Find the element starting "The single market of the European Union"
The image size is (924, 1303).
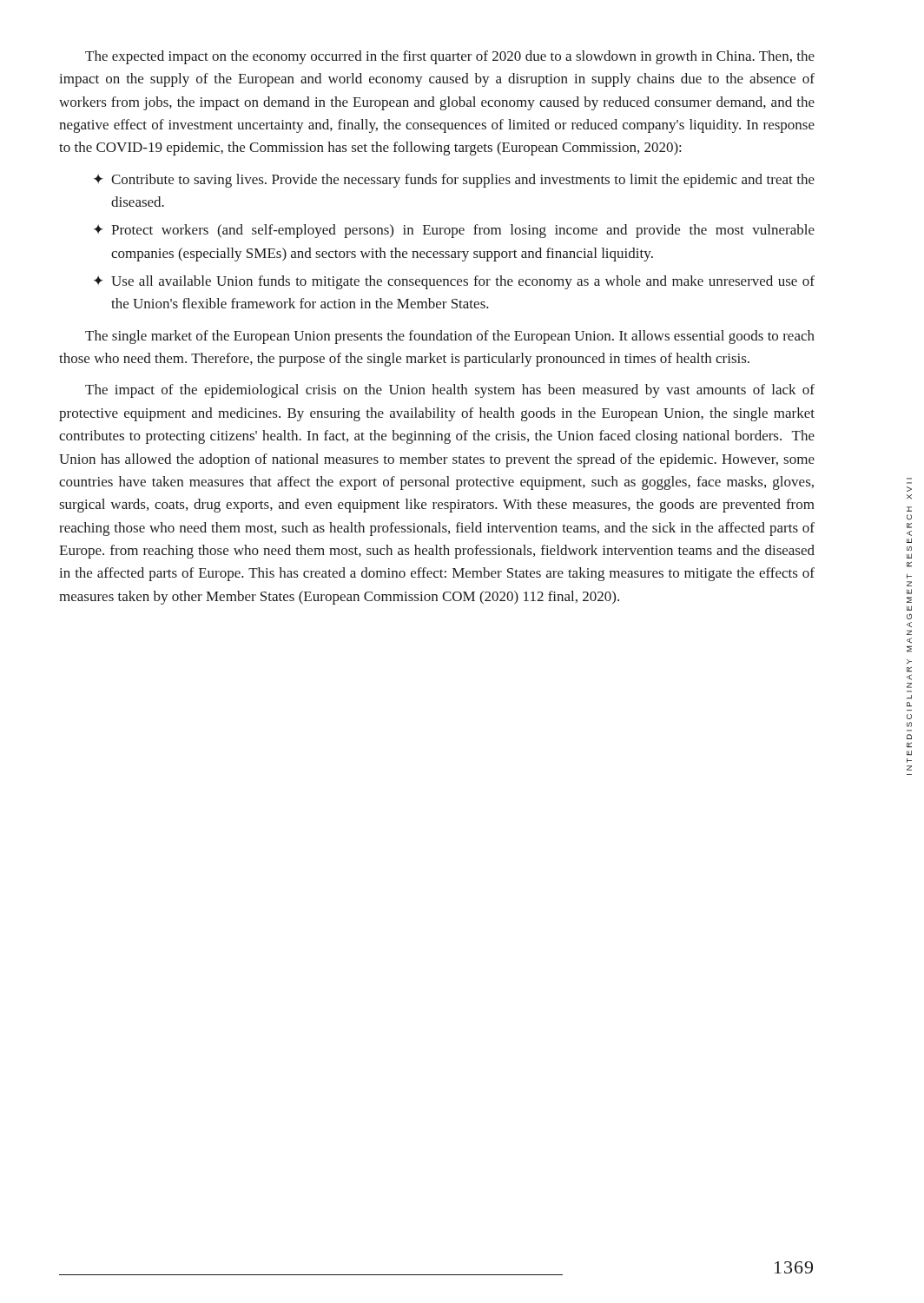coord(437,347)
